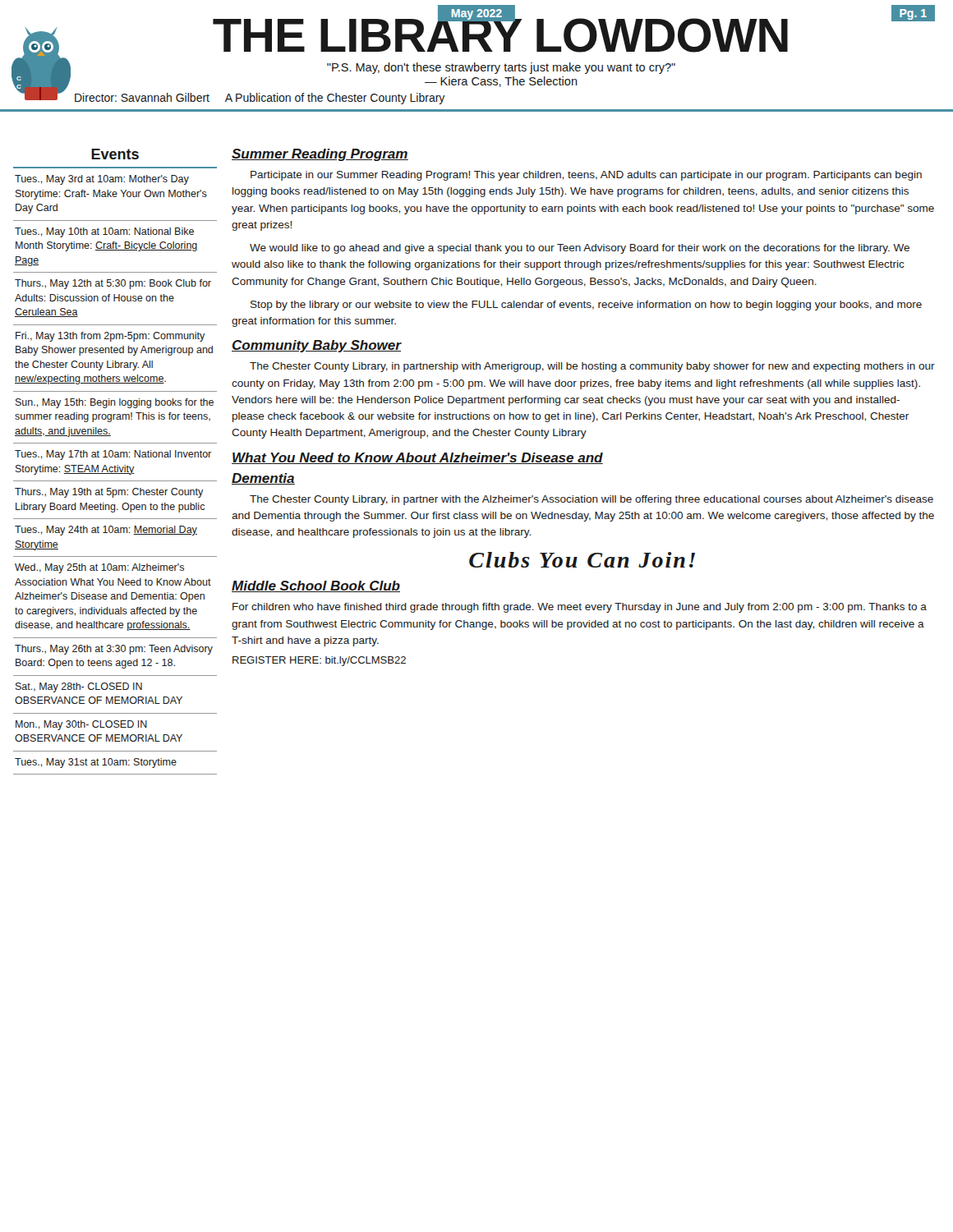This screenshot has width=953, height=1232.
Task: Point to the block beginning "Thurs., May 26th at 3:30"
Action: click(x=114, y=656)
